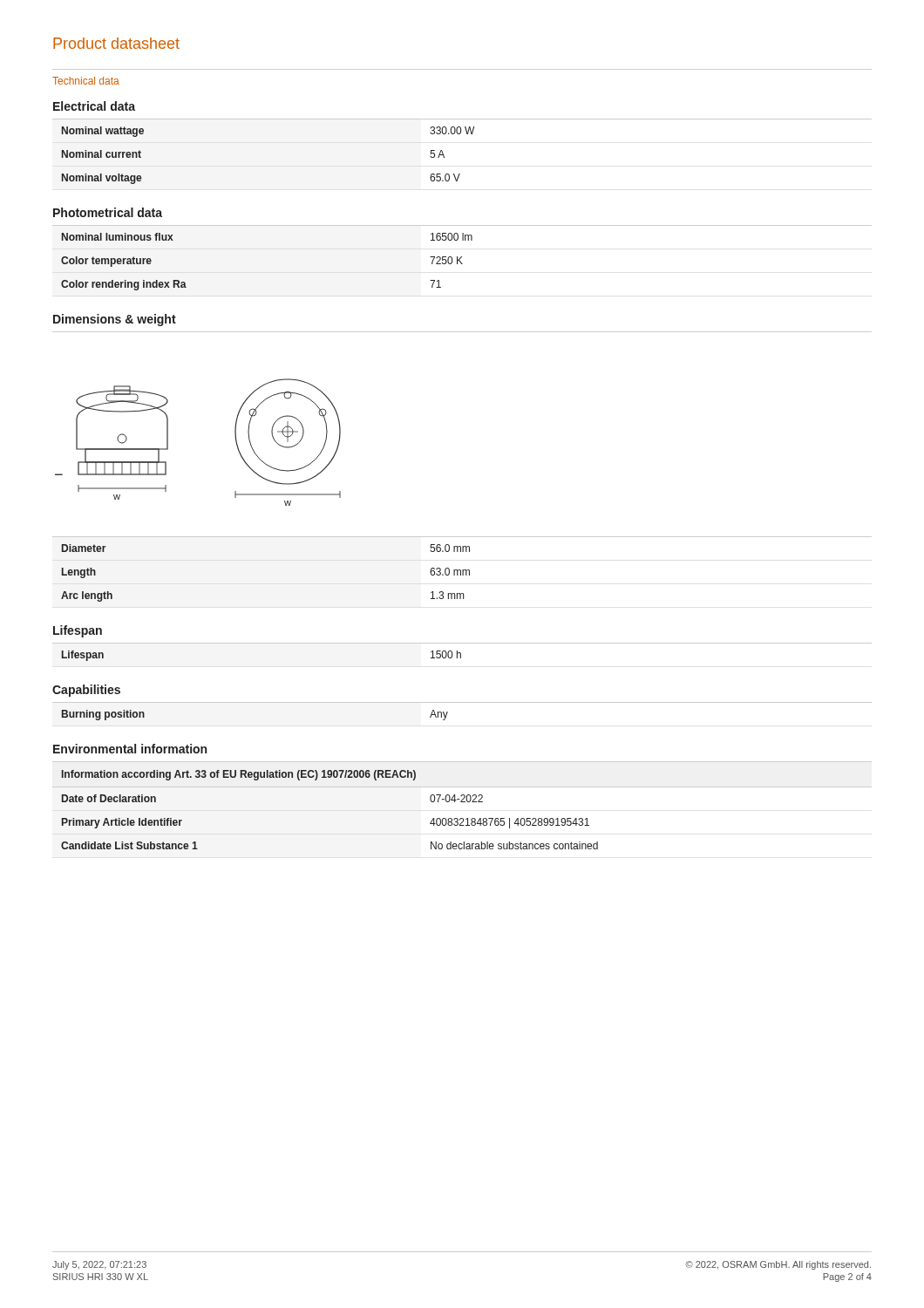Locate the element starting "Technical data"
The width and height of the screenshot is (924, 1308).
point(86,81)
